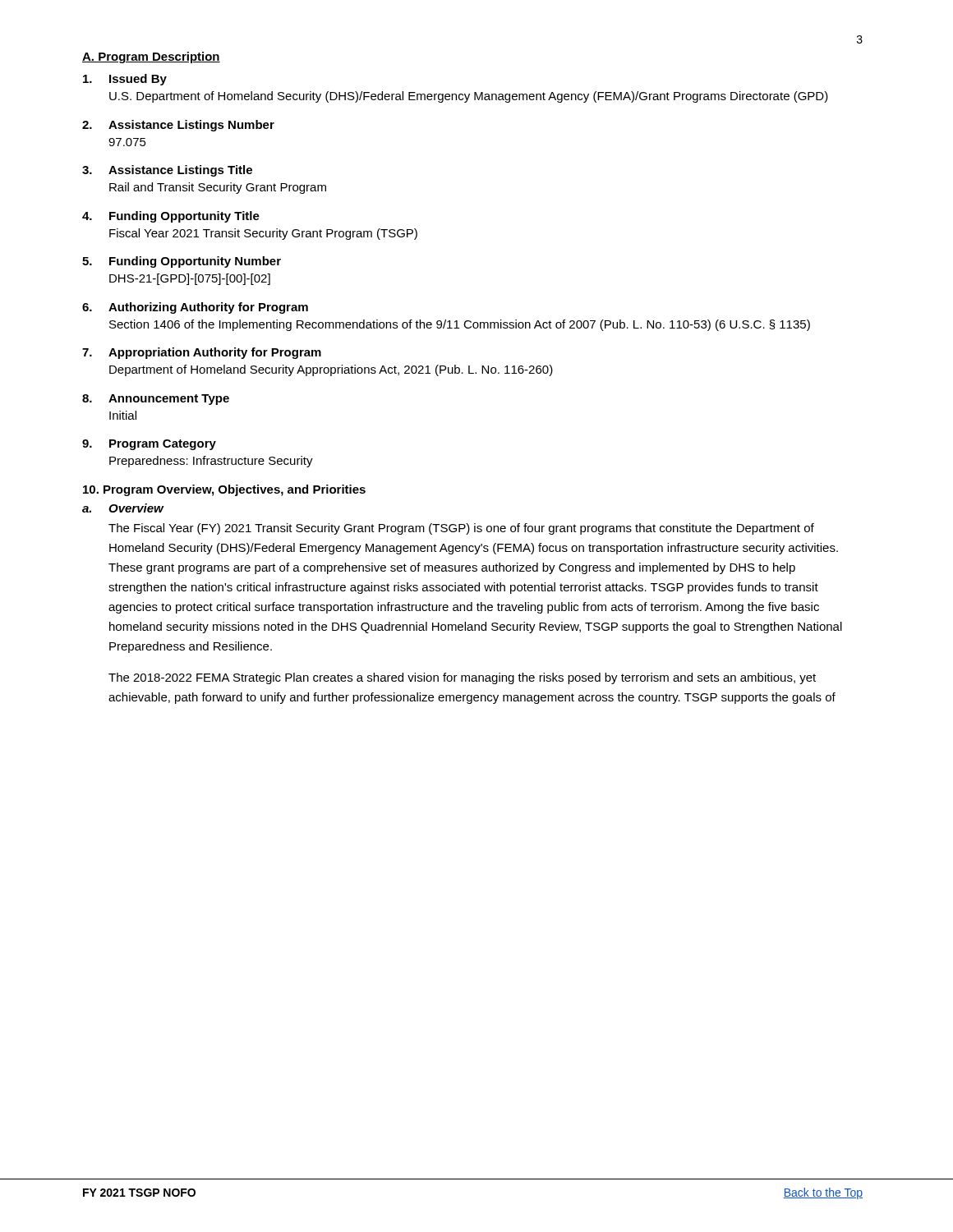
Task: Find the list item that reads "3. Assistance Listings Title Rail and"
Action: pyautogui.click(x=205, y=180)
